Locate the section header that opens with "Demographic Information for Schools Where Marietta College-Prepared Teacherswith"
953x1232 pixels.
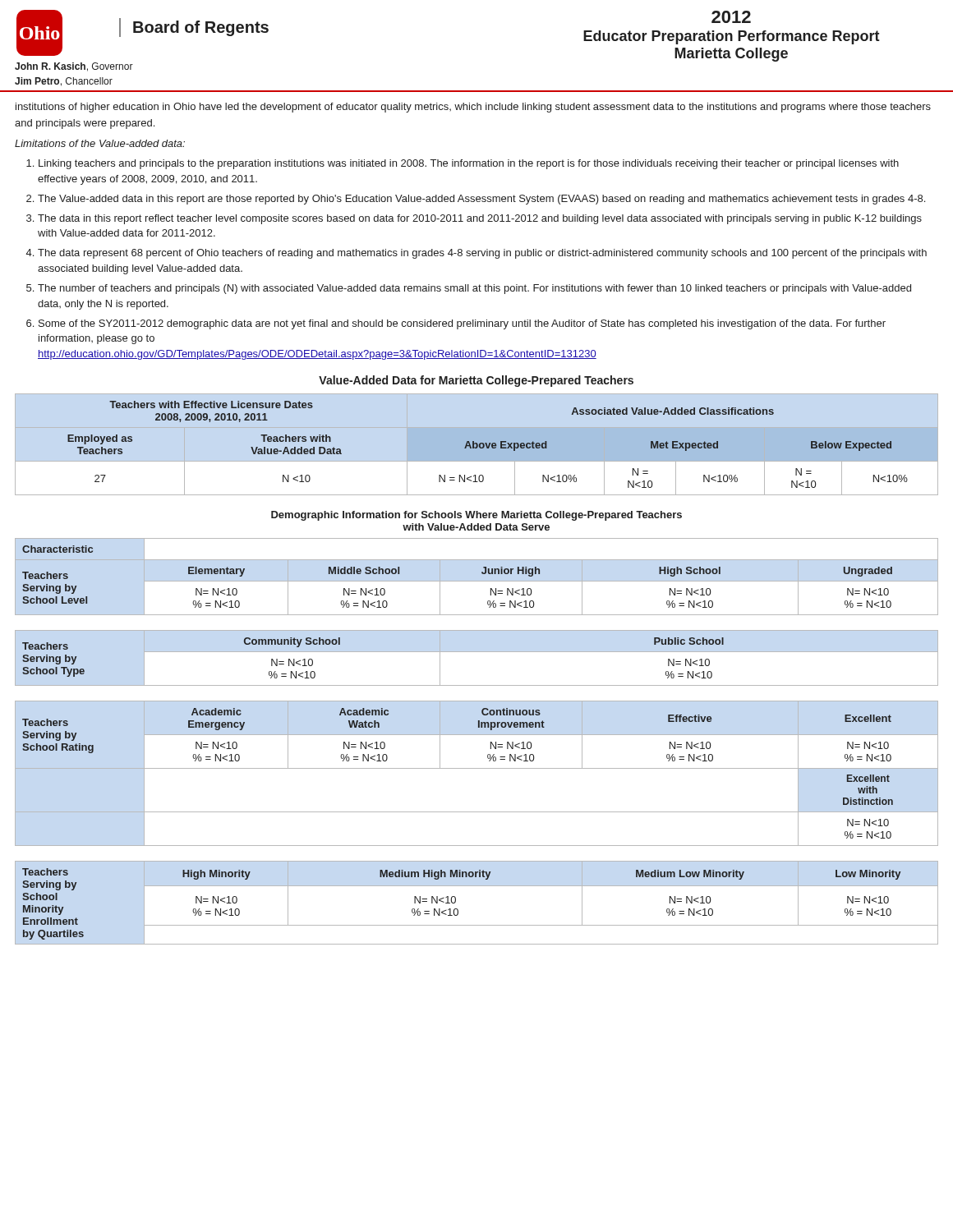476,521
